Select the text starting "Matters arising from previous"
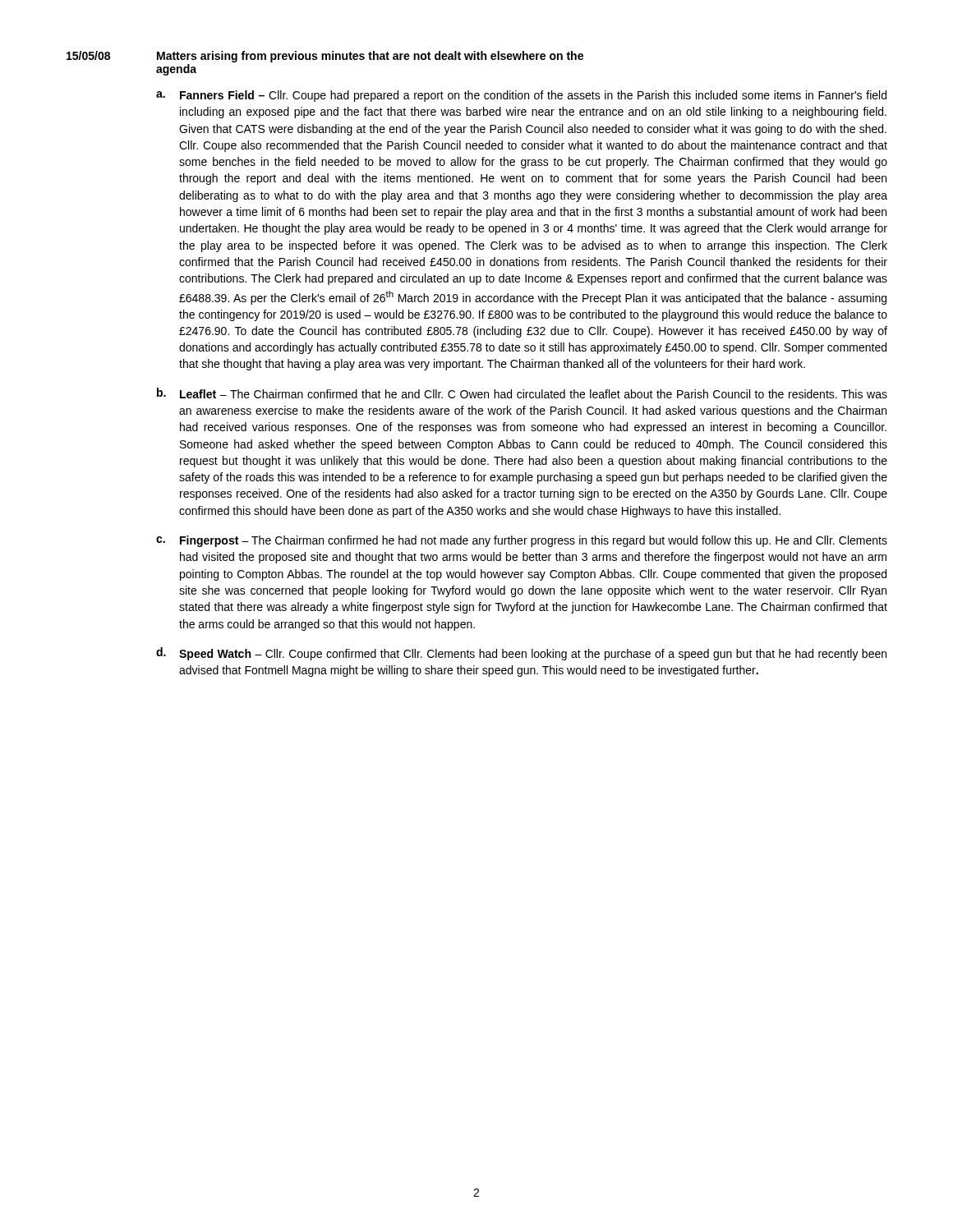This screenshot has height=1232, width=953. [x=370, y=62]
